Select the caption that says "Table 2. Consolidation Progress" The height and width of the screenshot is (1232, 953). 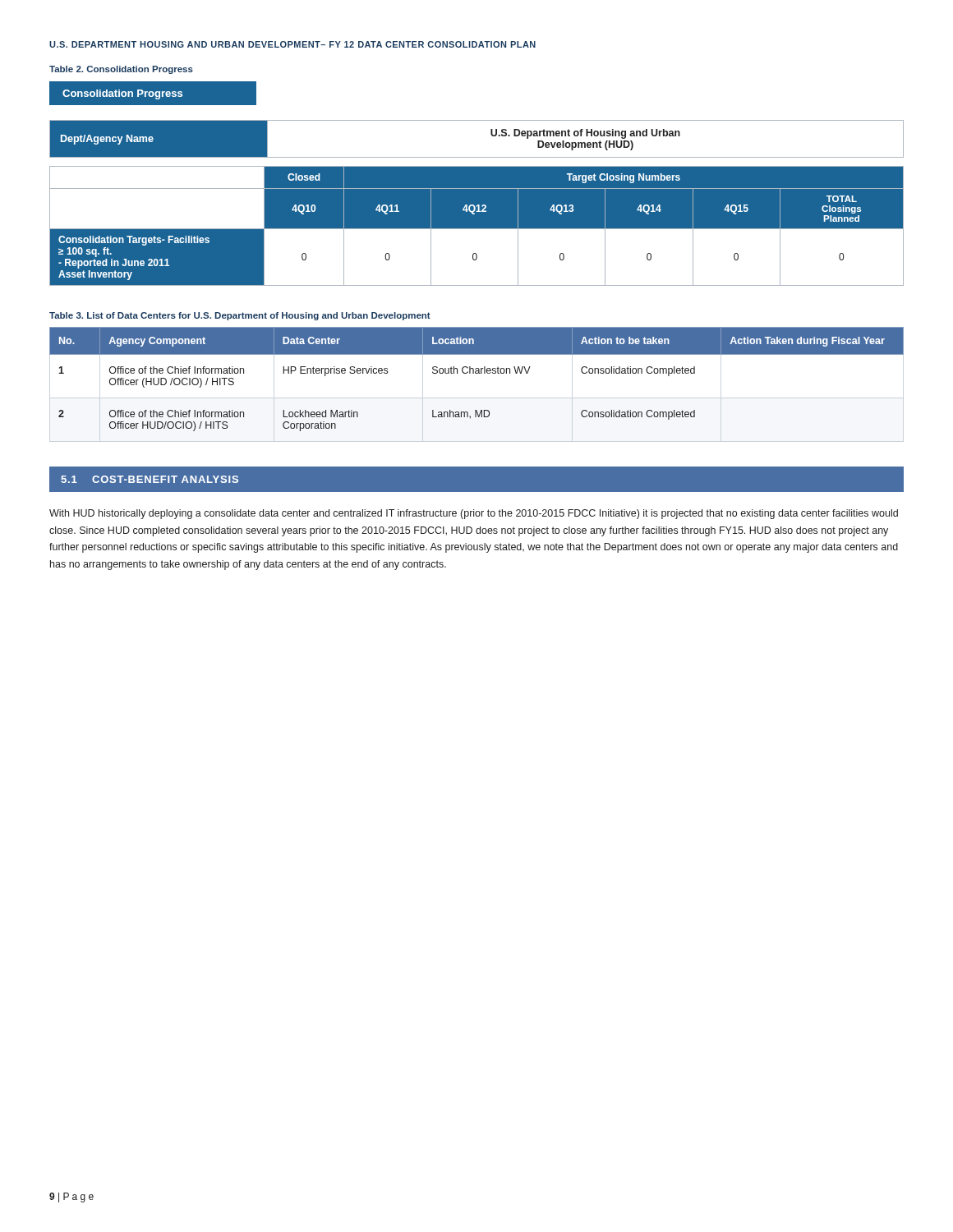(x=121, y=69)
